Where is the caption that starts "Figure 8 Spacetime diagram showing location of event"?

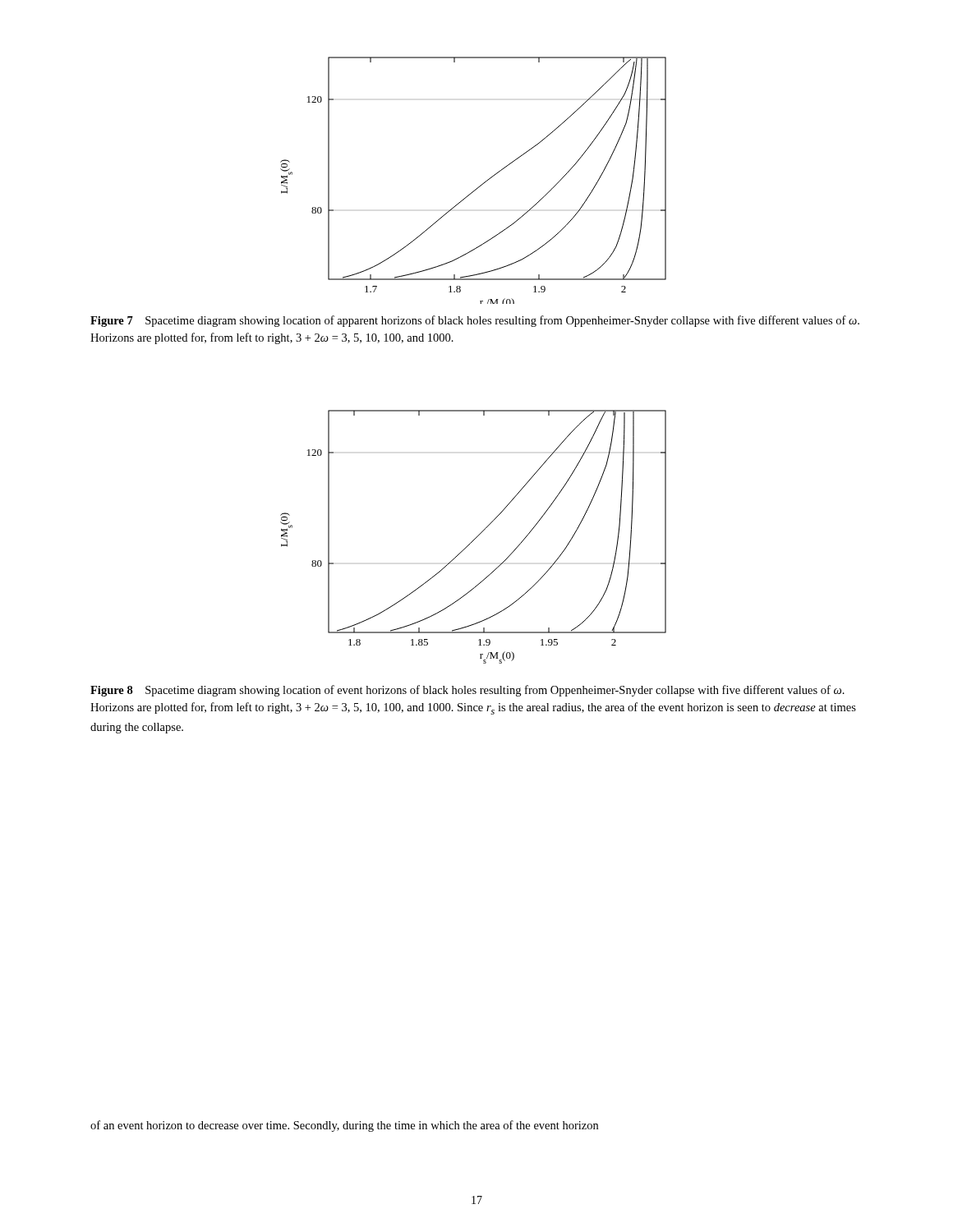pyautogui.click(x=476, y=709)
